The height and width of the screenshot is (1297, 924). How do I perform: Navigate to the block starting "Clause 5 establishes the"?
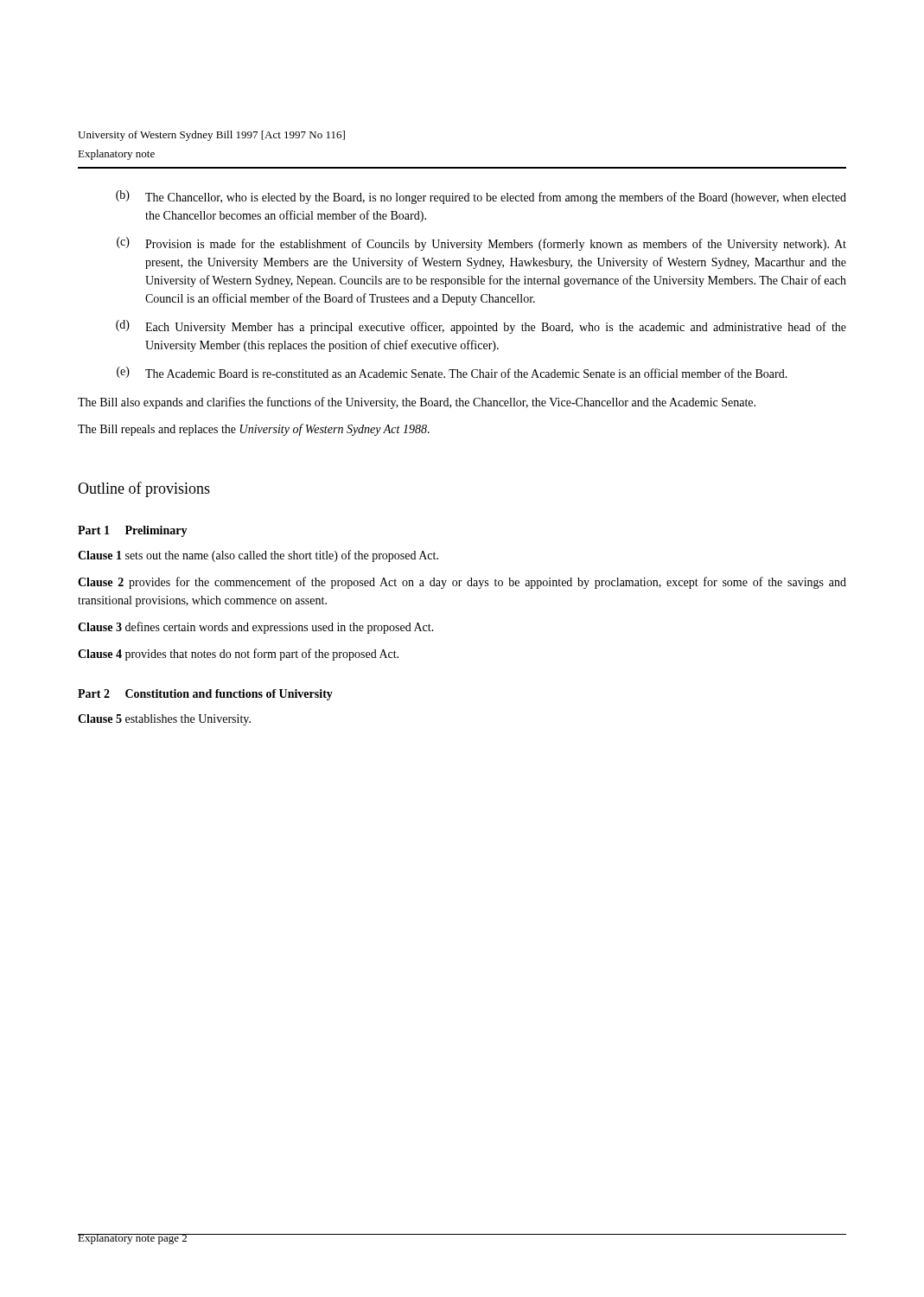tap(165, 719)
